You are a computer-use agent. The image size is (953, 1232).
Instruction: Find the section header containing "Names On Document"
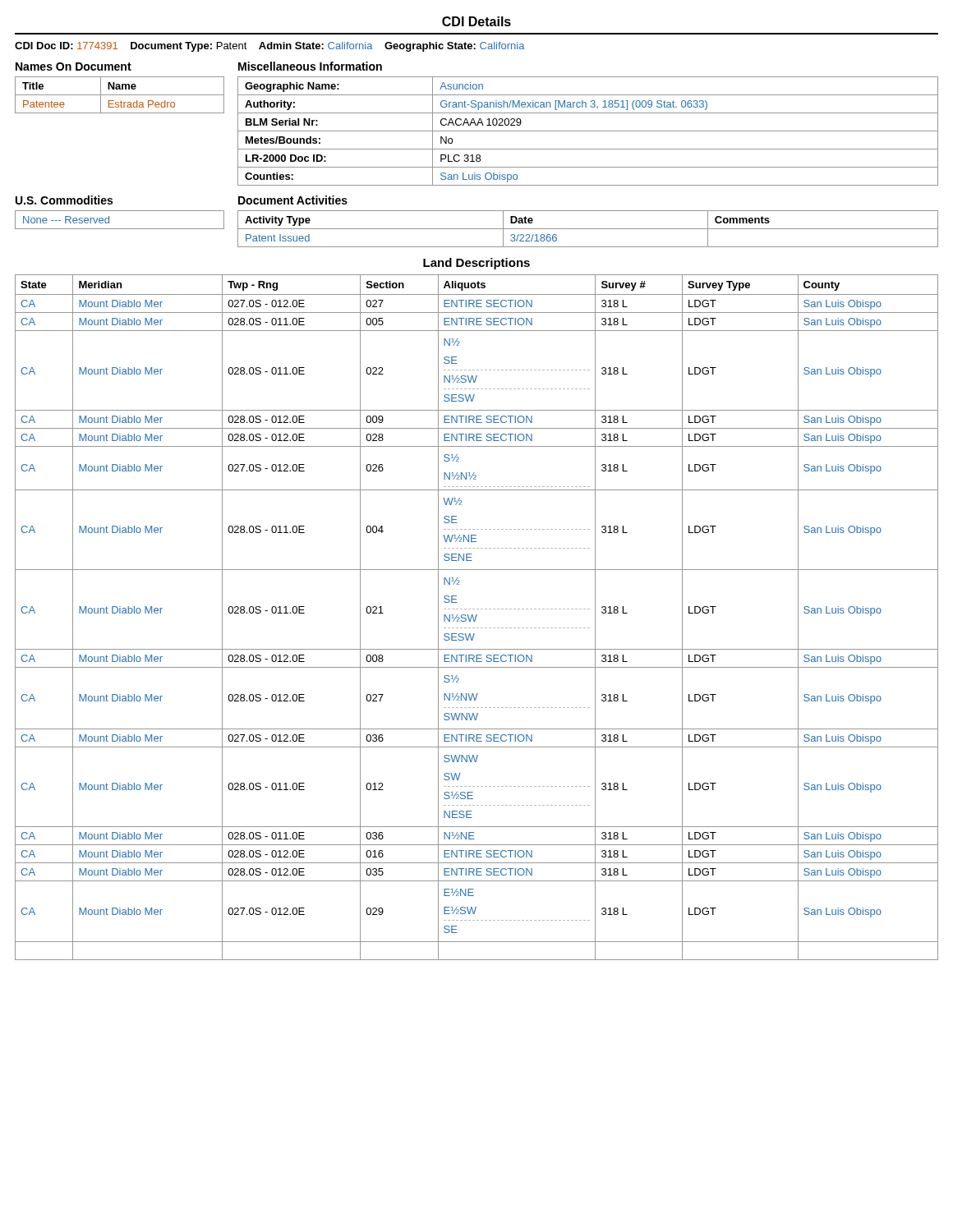pyautogui.click(x=73, y=67)
